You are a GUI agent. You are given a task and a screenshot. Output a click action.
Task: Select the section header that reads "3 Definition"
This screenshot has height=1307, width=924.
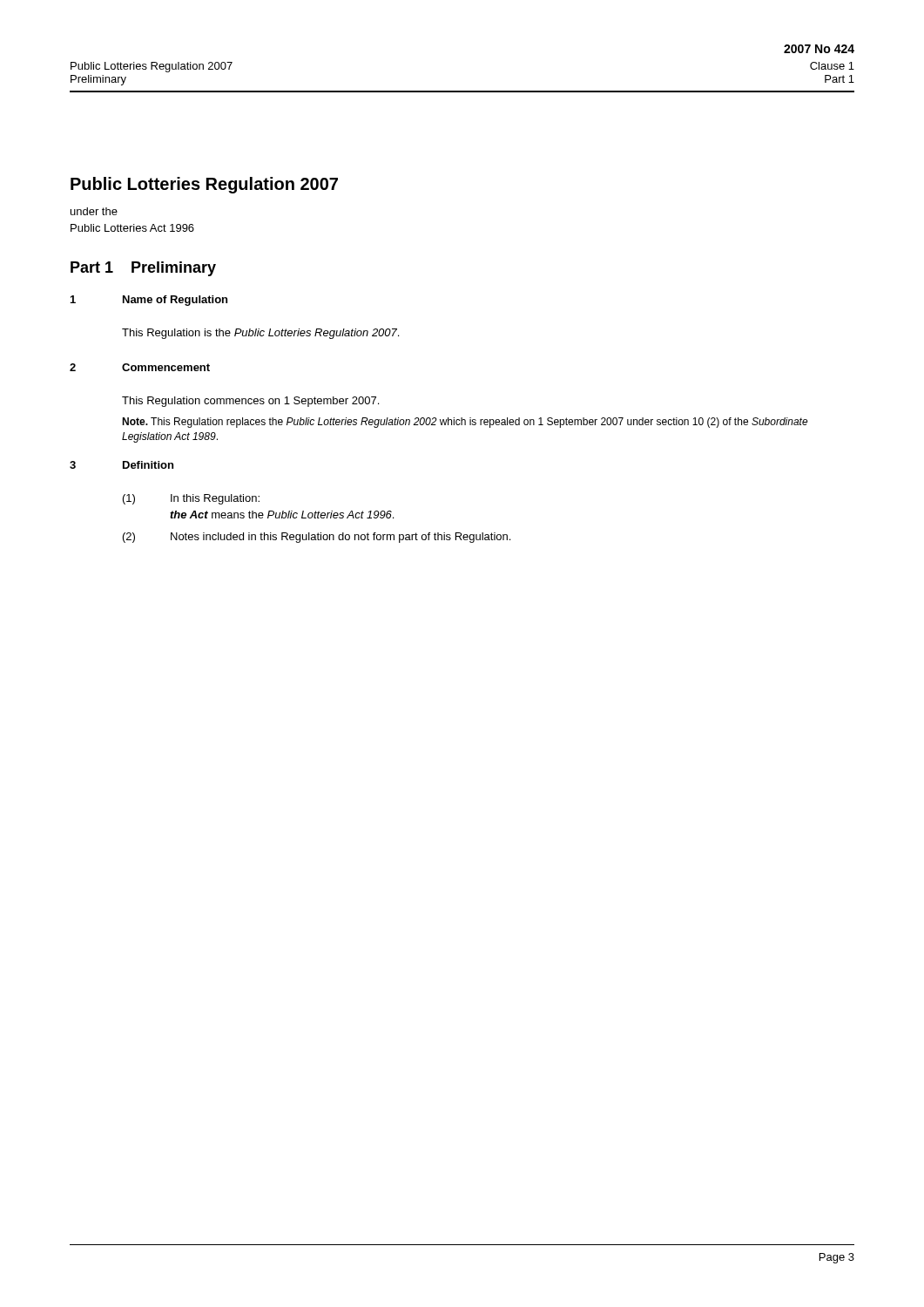[121, 465]
